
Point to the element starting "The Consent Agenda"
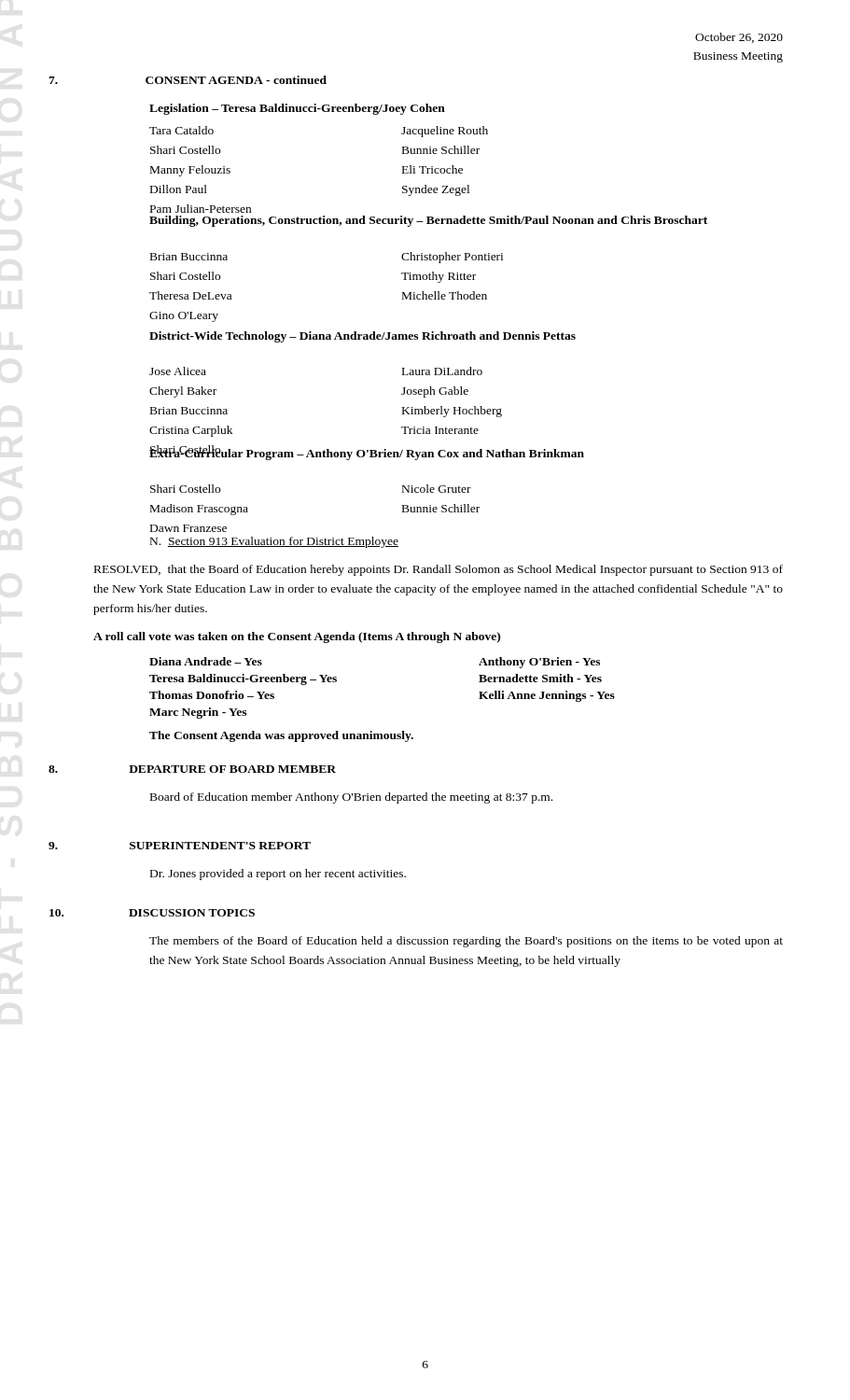281,735
